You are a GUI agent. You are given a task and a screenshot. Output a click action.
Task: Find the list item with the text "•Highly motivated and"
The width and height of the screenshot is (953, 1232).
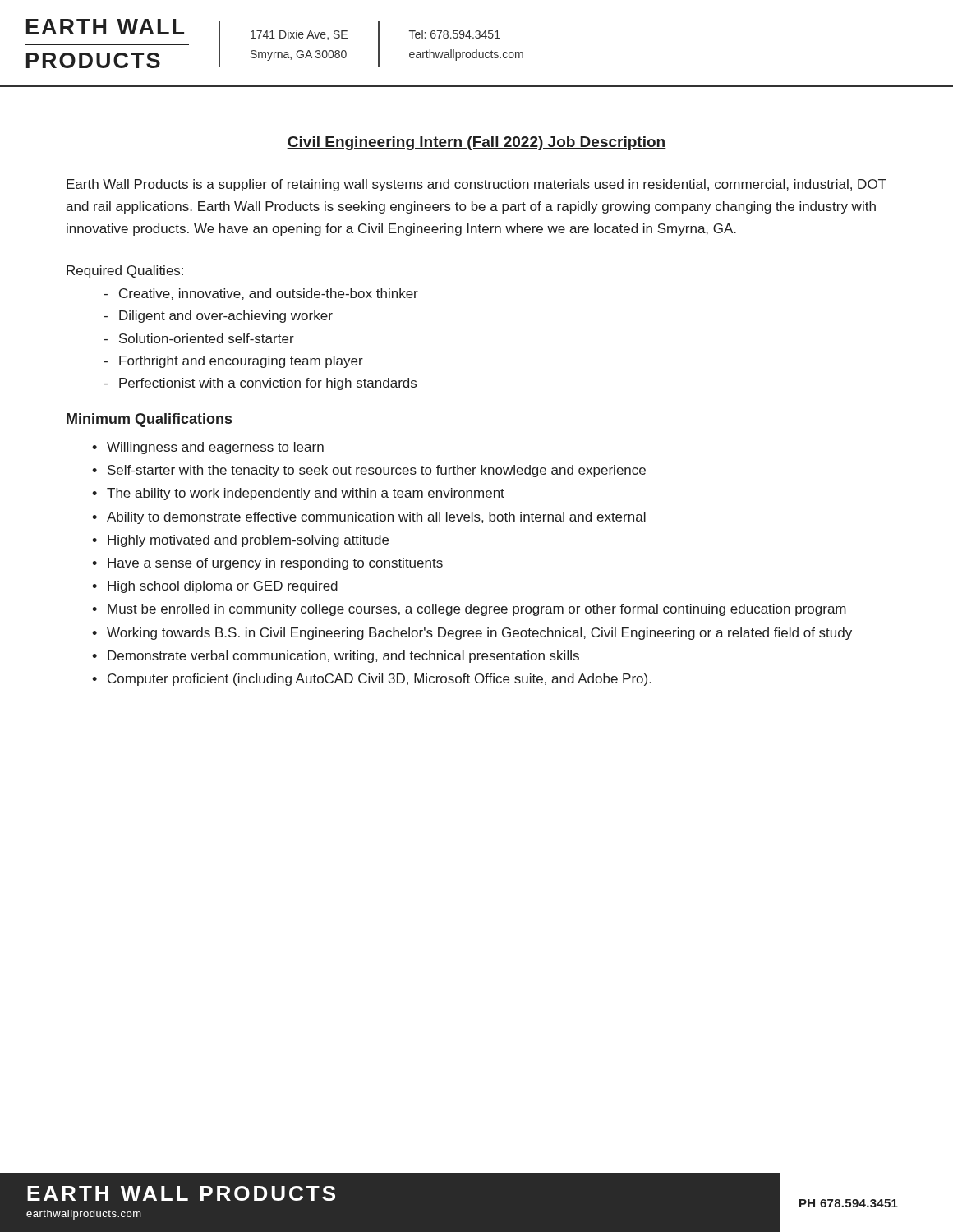point(241,540)
